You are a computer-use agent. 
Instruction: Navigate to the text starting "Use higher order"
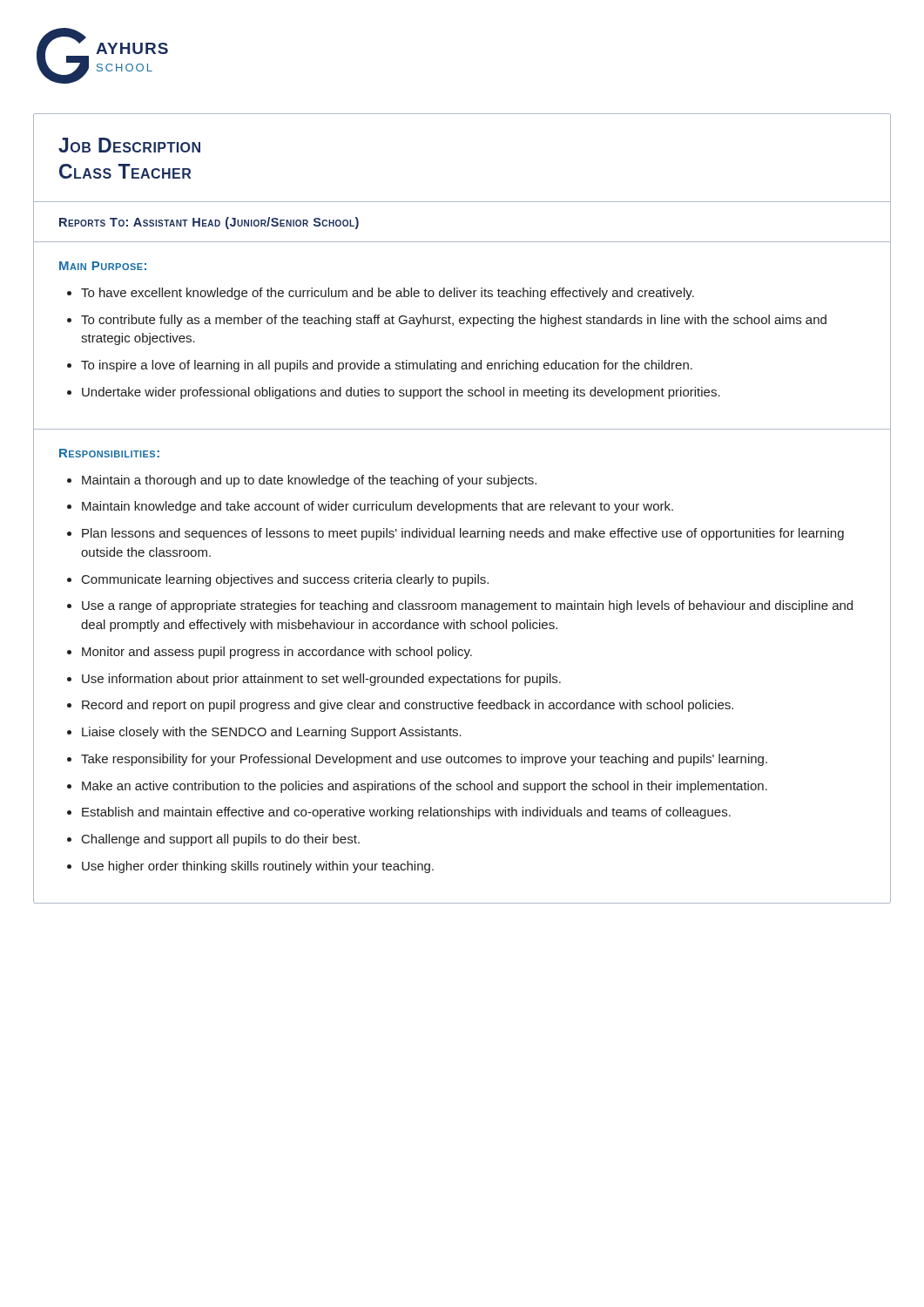tap(258, 865)
